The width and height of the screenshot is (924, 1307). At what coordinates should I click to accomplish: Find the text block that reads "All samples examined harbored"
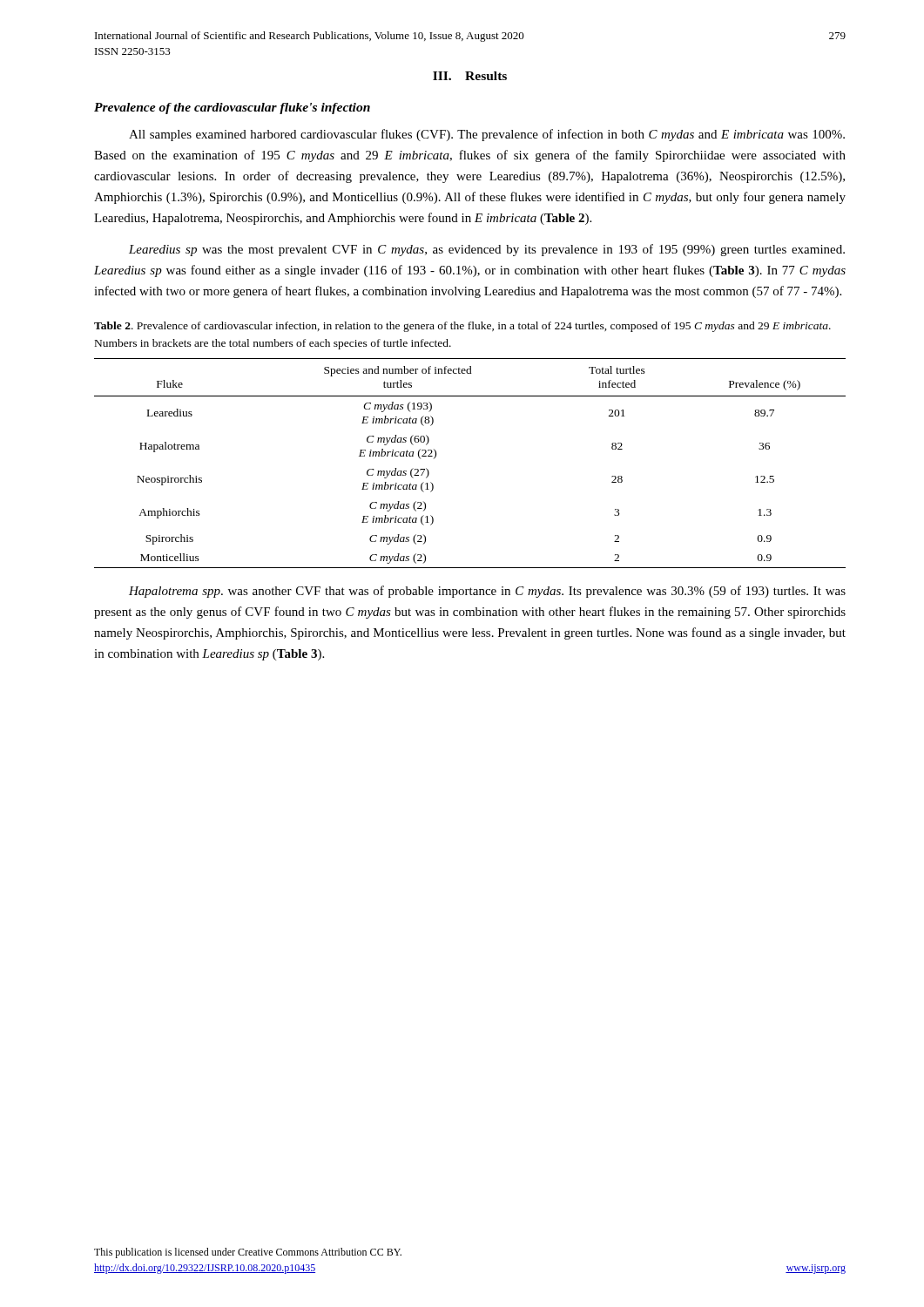[470, 176]
